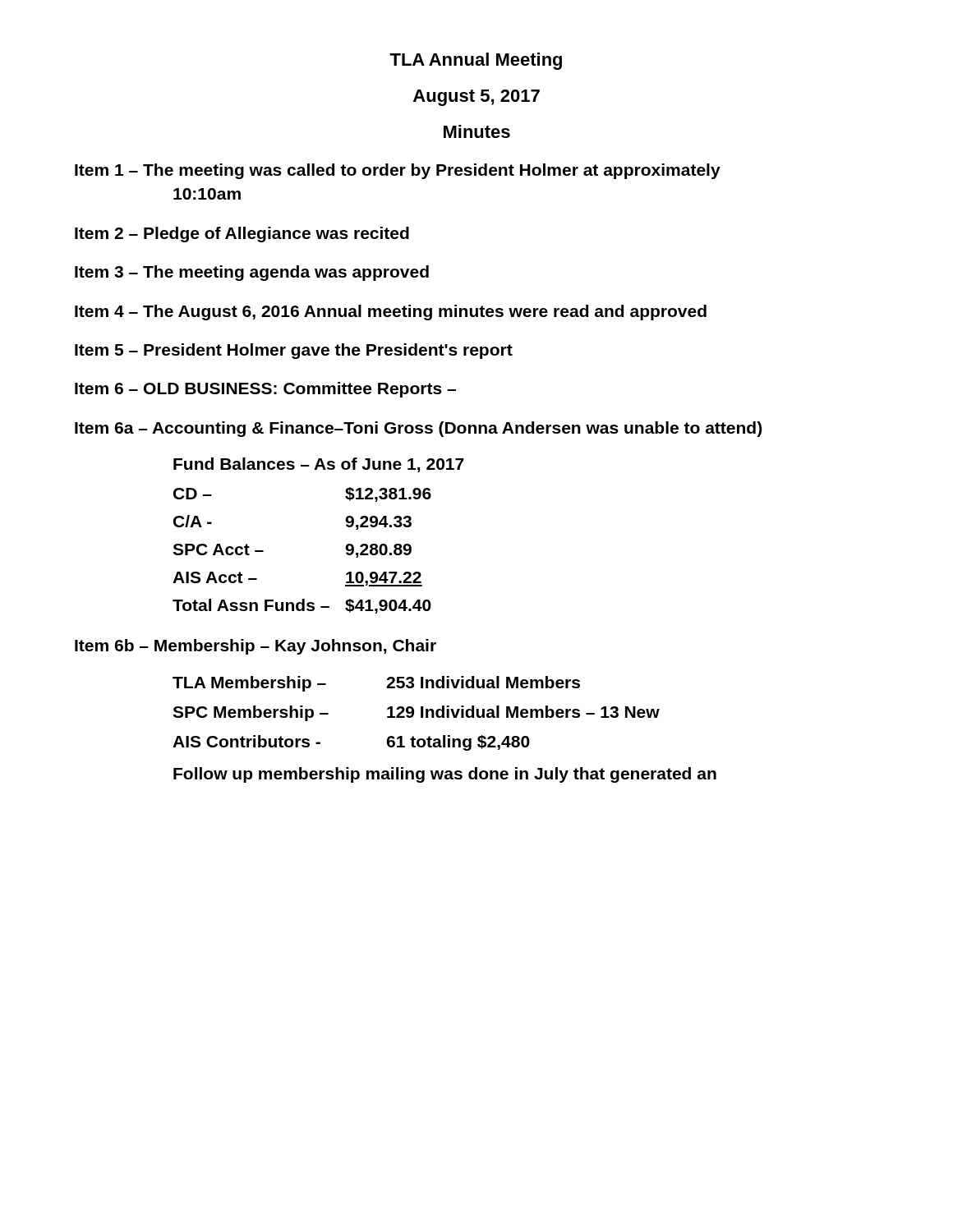Locate the block starting "Follow up membership mailing was done in"

coord(445,773)
